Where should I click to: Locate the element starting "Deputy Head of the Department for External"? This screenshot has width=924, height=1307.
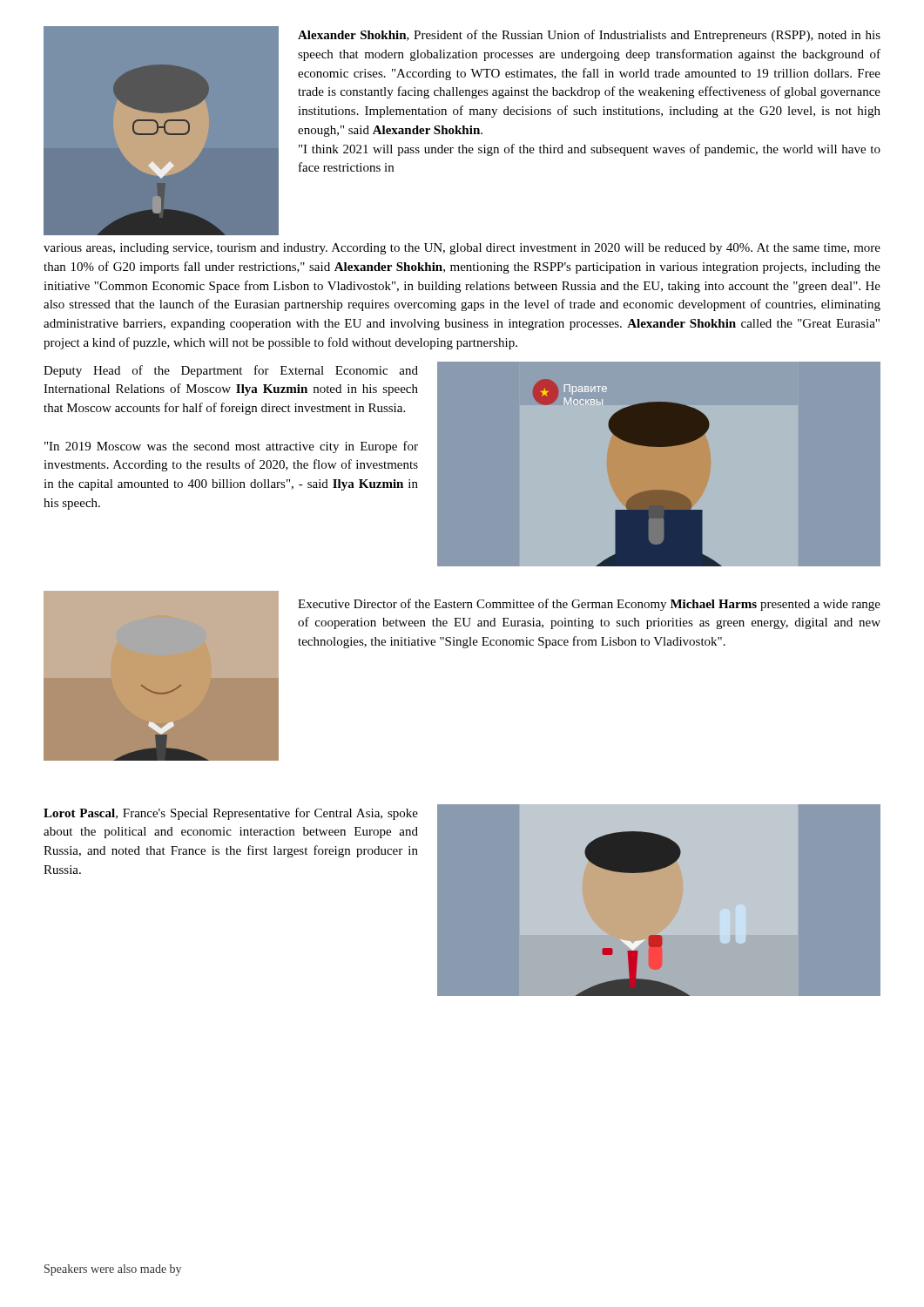coord(231,436)
